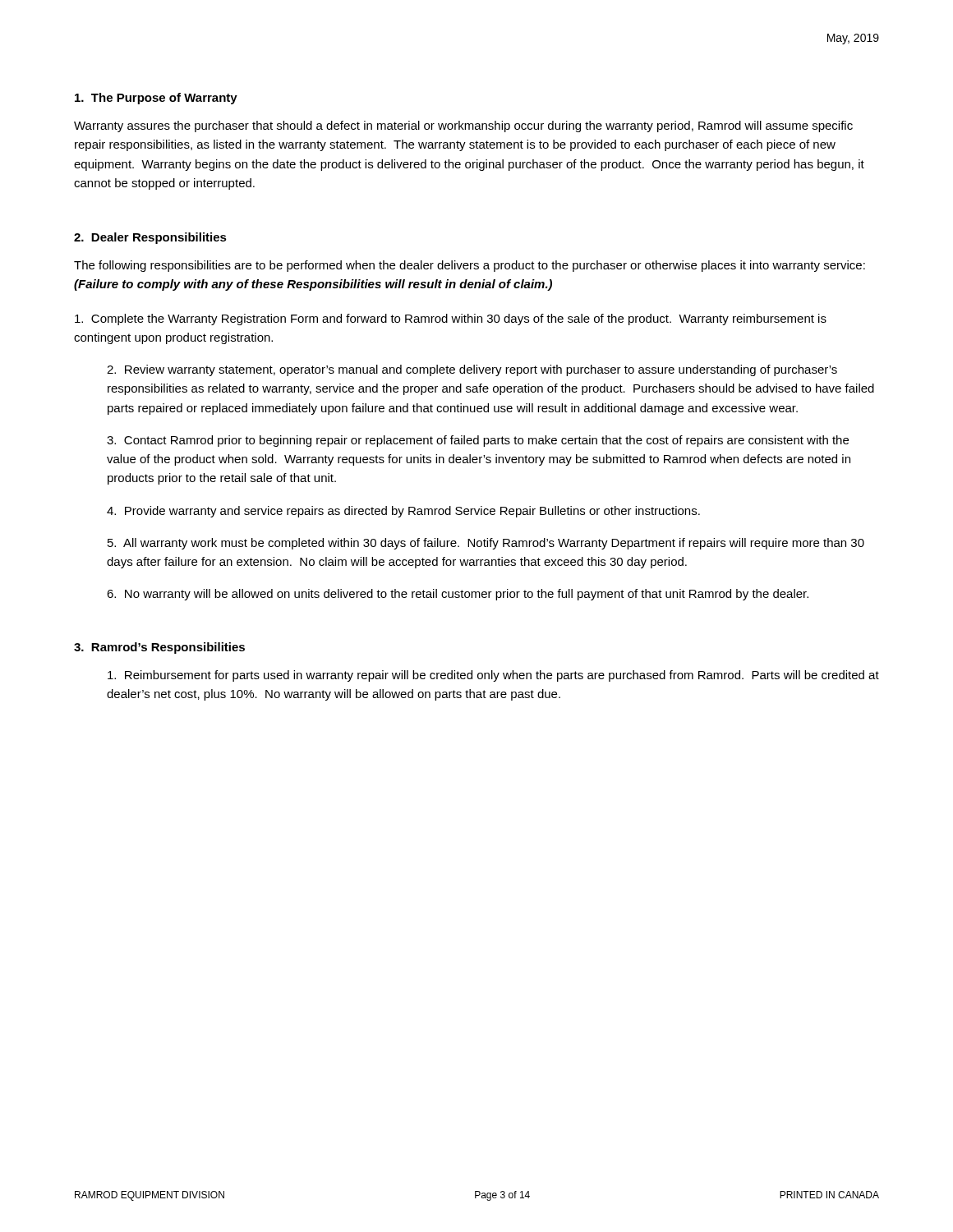Select the element starting "Reimbursement for parts"
953x1232 pixels.
tap(493, 684)
